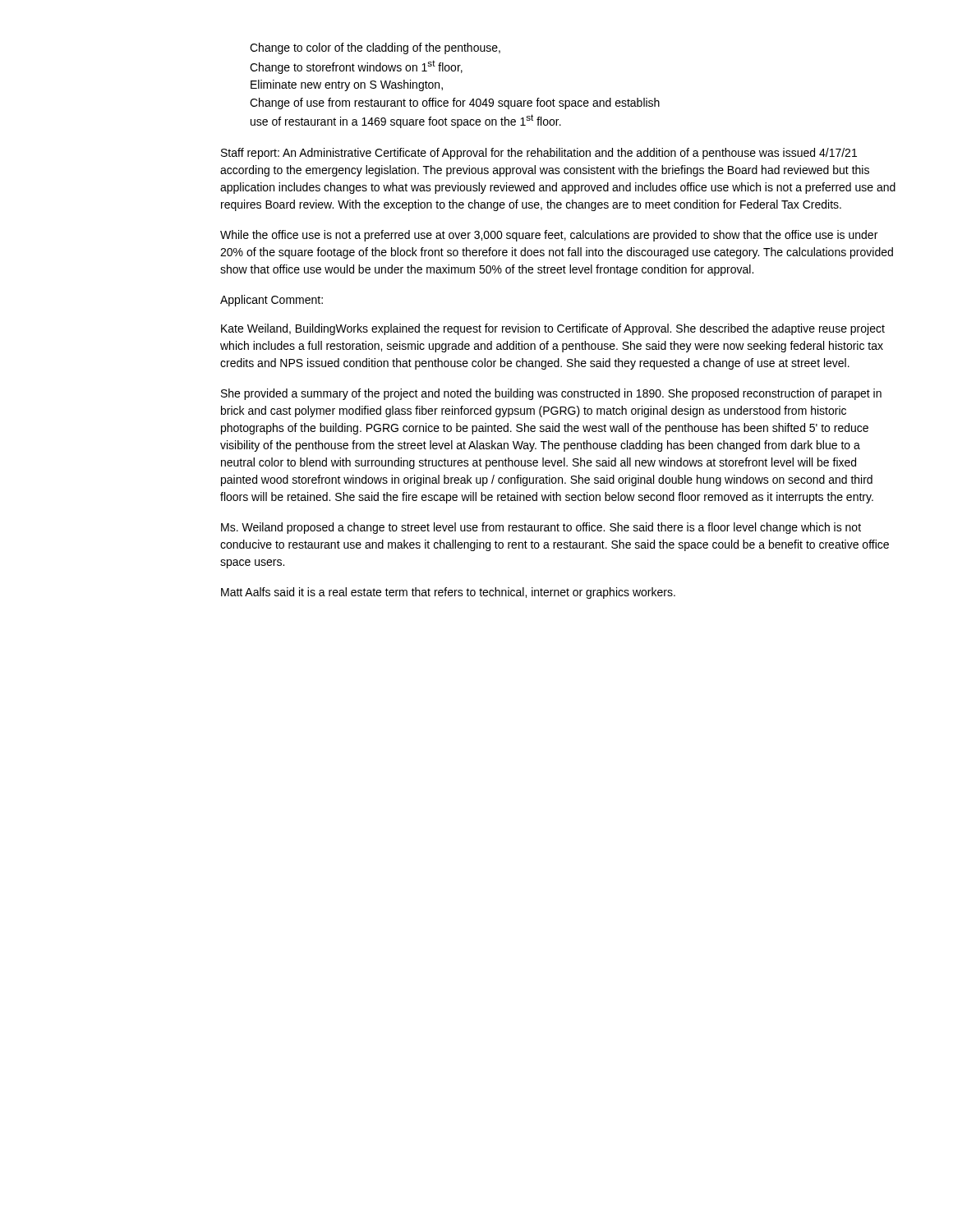
Task: Find the element starting "Ms. Weiland proposed a change to"
Action: [x=555, y=544]
